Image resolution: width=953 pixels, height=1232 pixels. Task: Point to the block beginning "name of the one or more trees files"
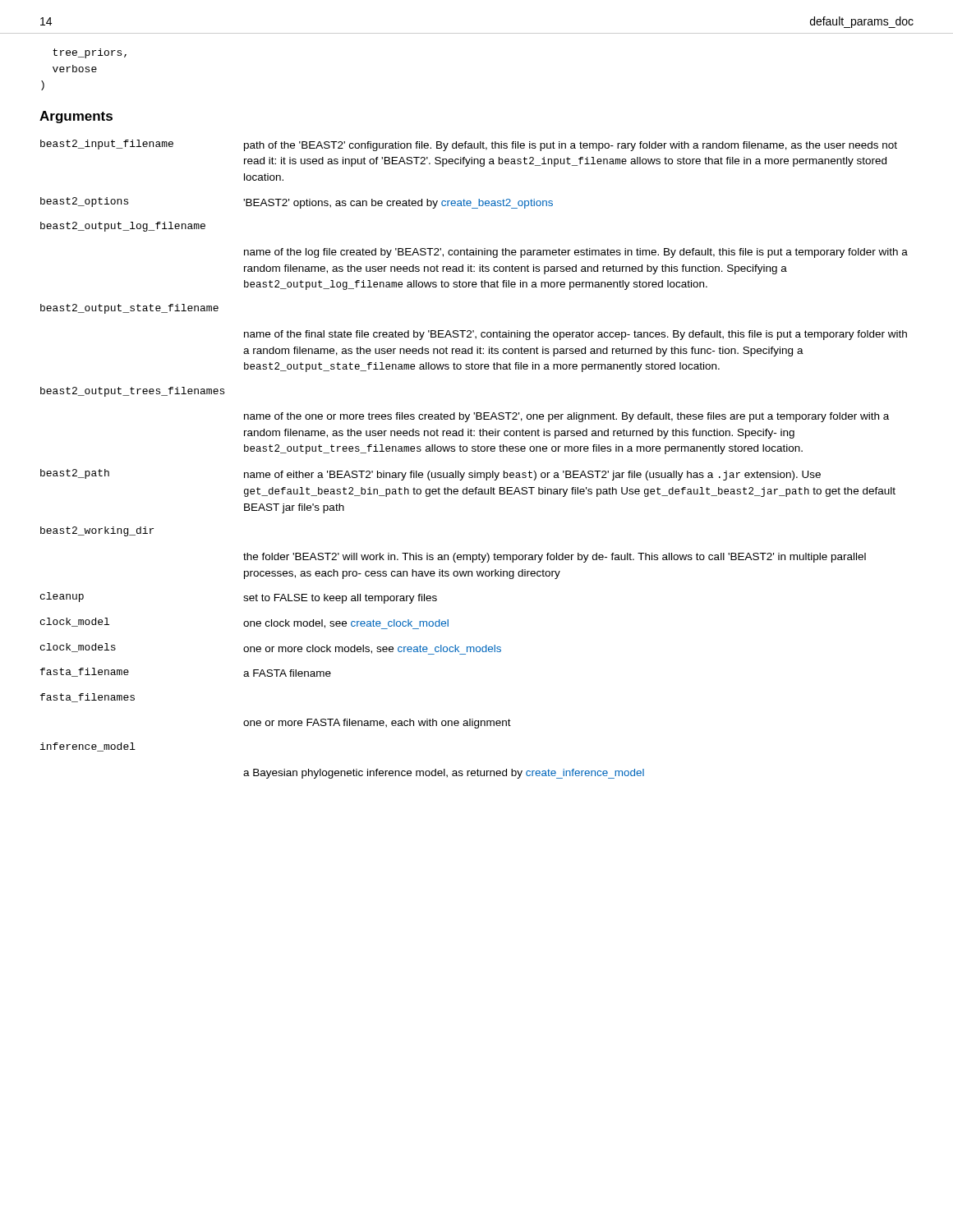point(476,435)
